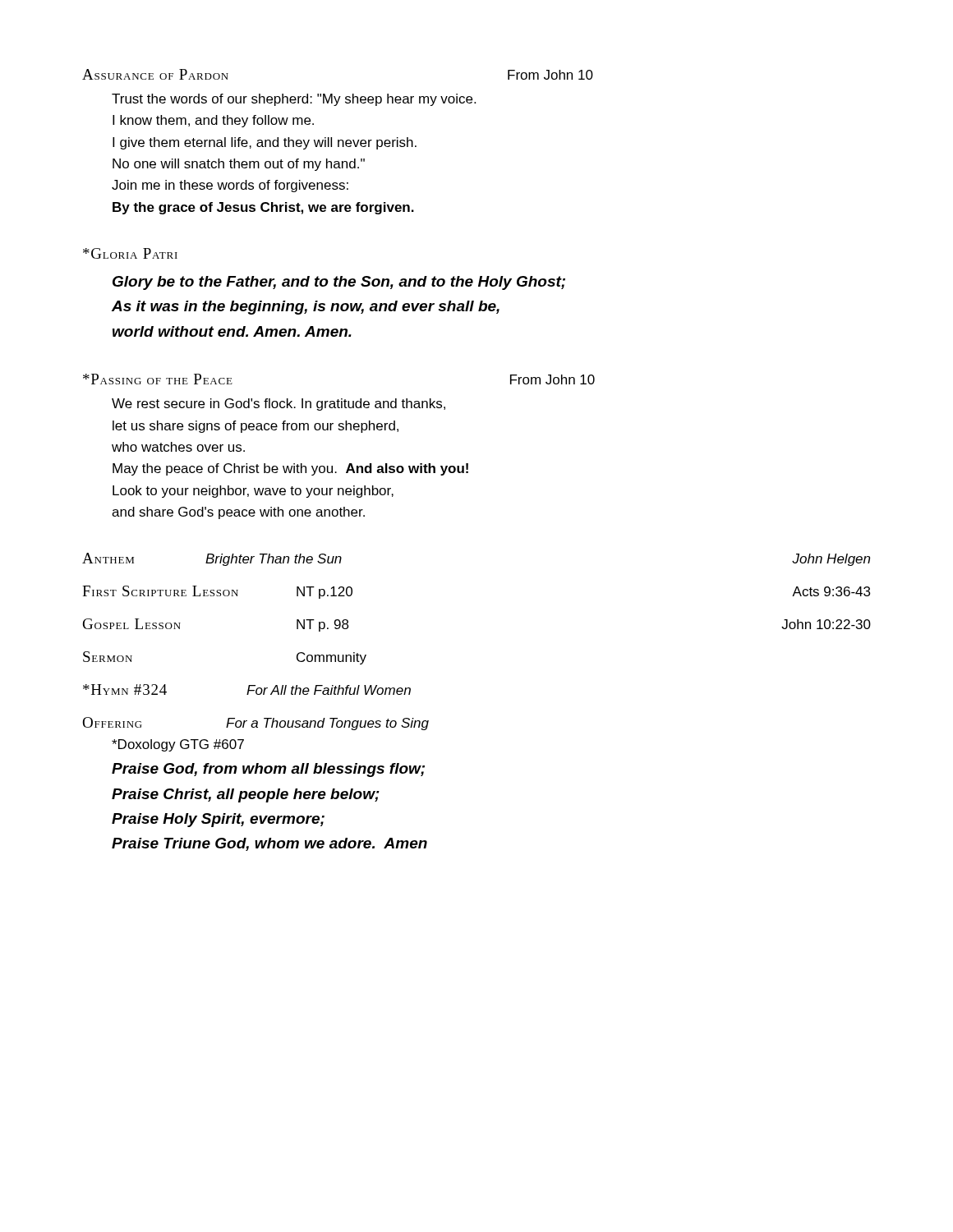953x1232 pixels.
Task: Locate the block of text that opens with "Offering For a Thousand Tongues to Sing *Doxology"
Action: pos(256,724)
